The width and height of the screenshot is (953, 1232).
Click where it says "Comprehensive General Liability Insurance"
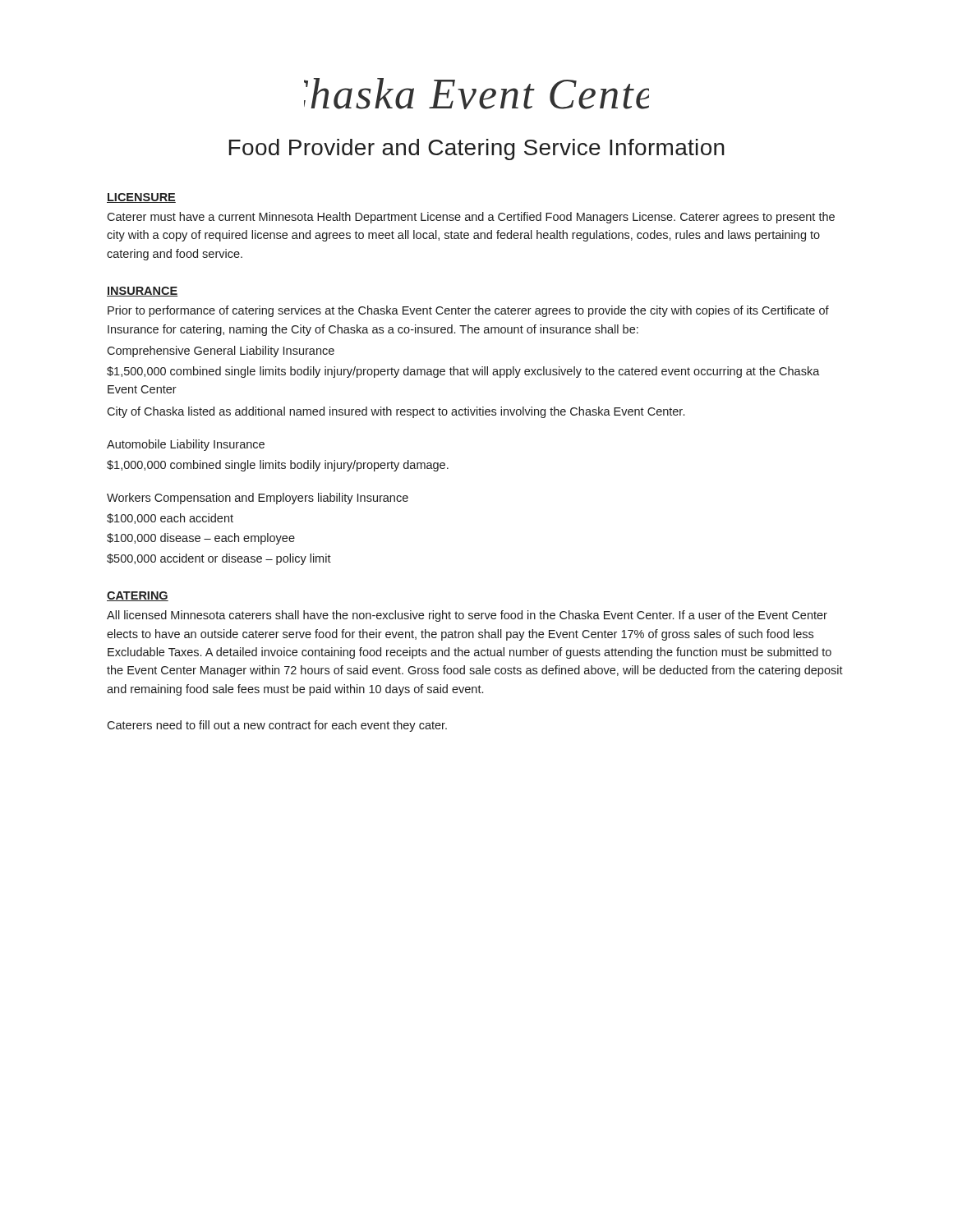pos(221,351)
